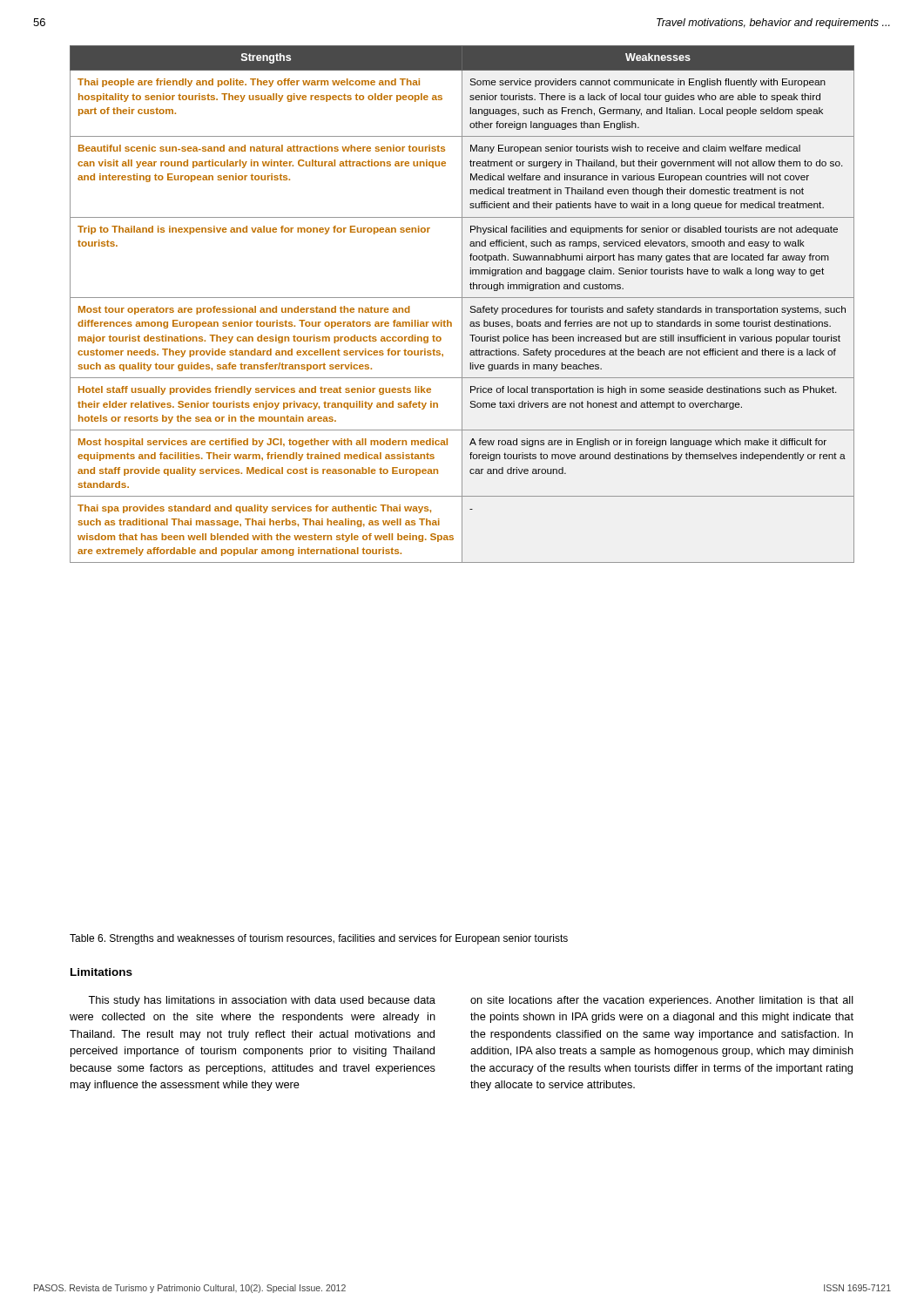Image resolution: width=924 pixels, height=1307 pixels.
Task: Locate the table
Action: (x=462, y=304)
